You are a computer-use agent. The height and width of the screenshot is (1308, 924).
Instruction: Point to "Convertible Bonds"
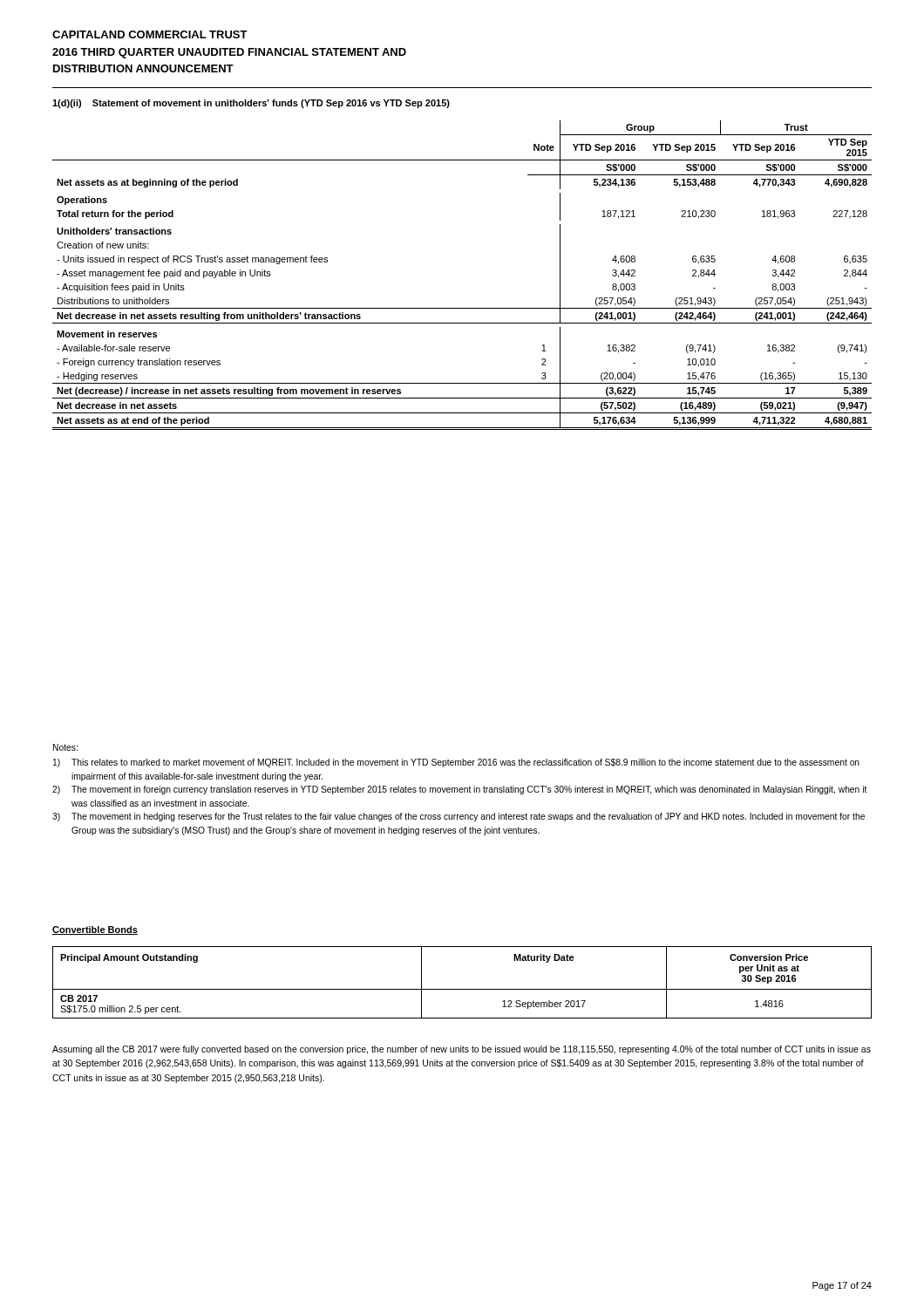95,930
